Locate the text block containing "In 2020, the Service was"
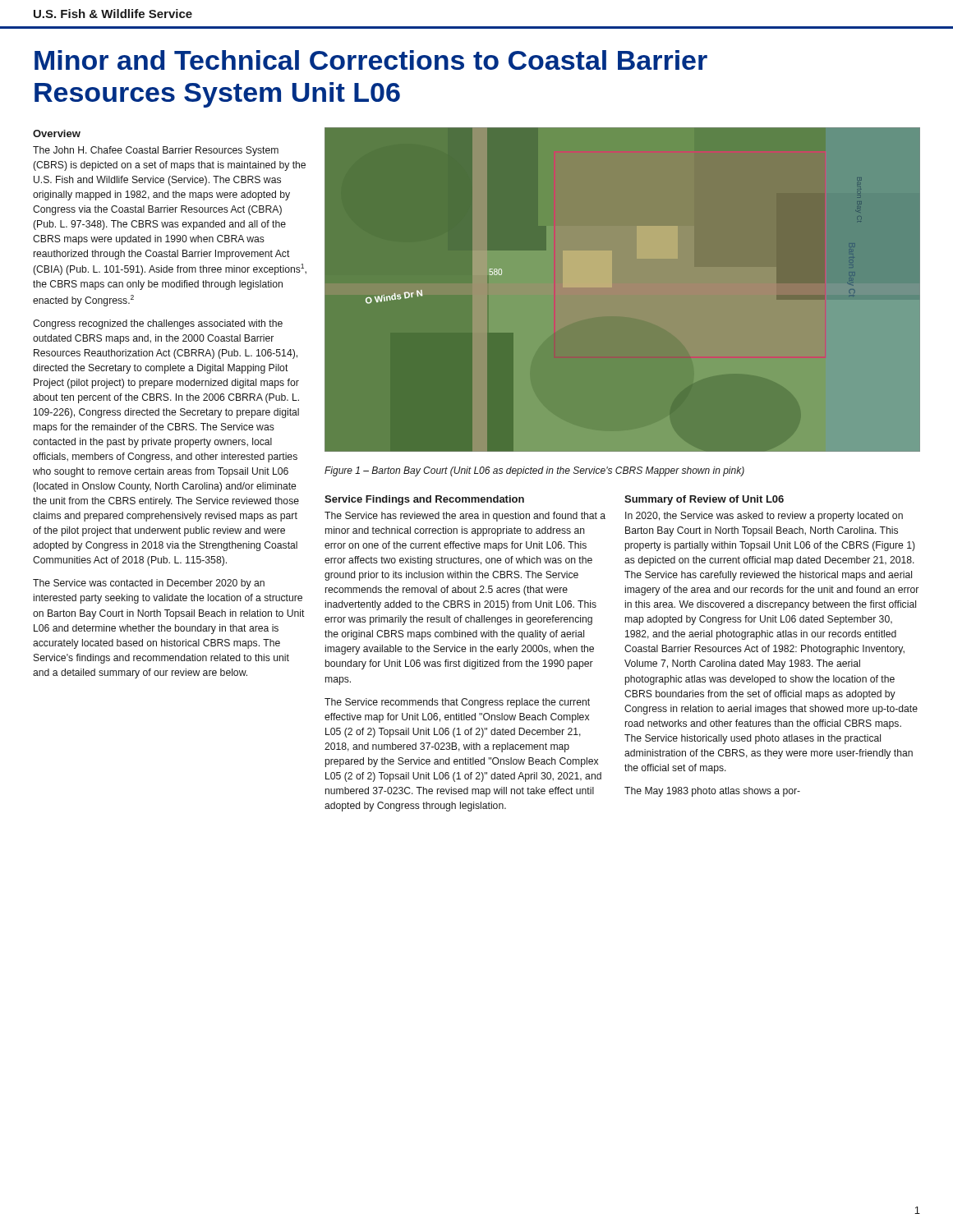 pos(772,642)
